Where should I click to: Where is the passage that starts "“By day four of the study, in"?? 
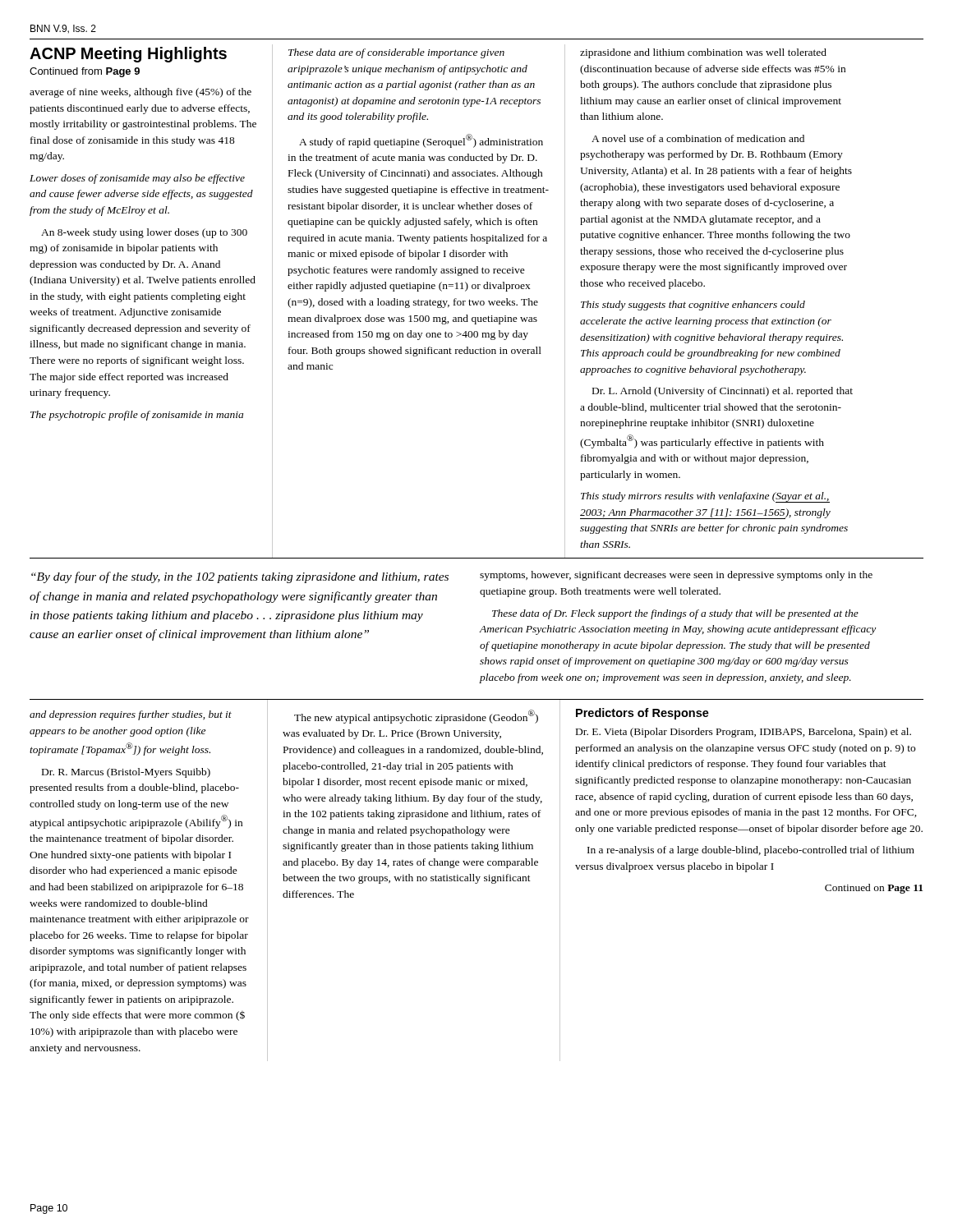(x=240, y=605)
